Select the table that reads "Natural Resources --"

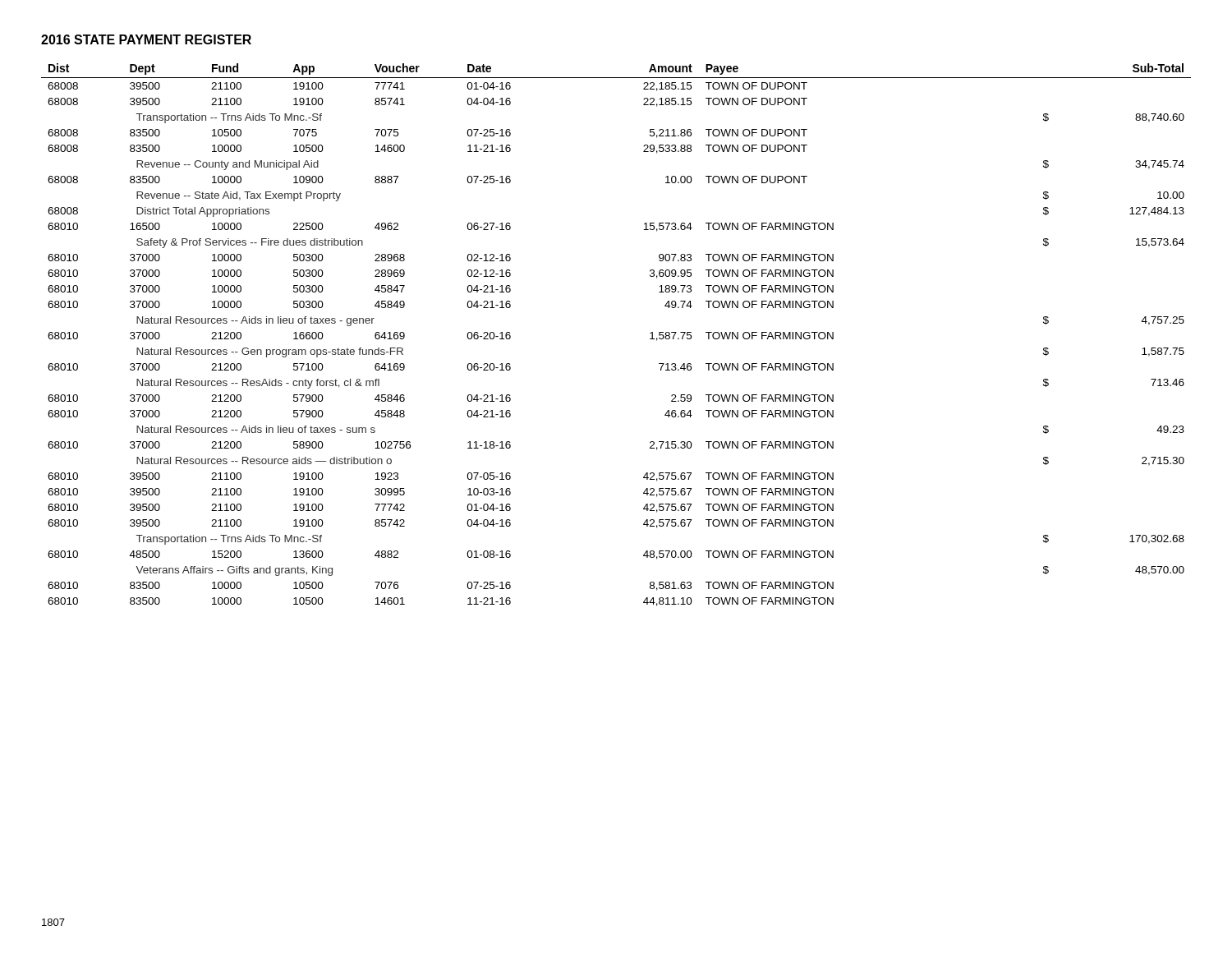click(x=616, y=334)
